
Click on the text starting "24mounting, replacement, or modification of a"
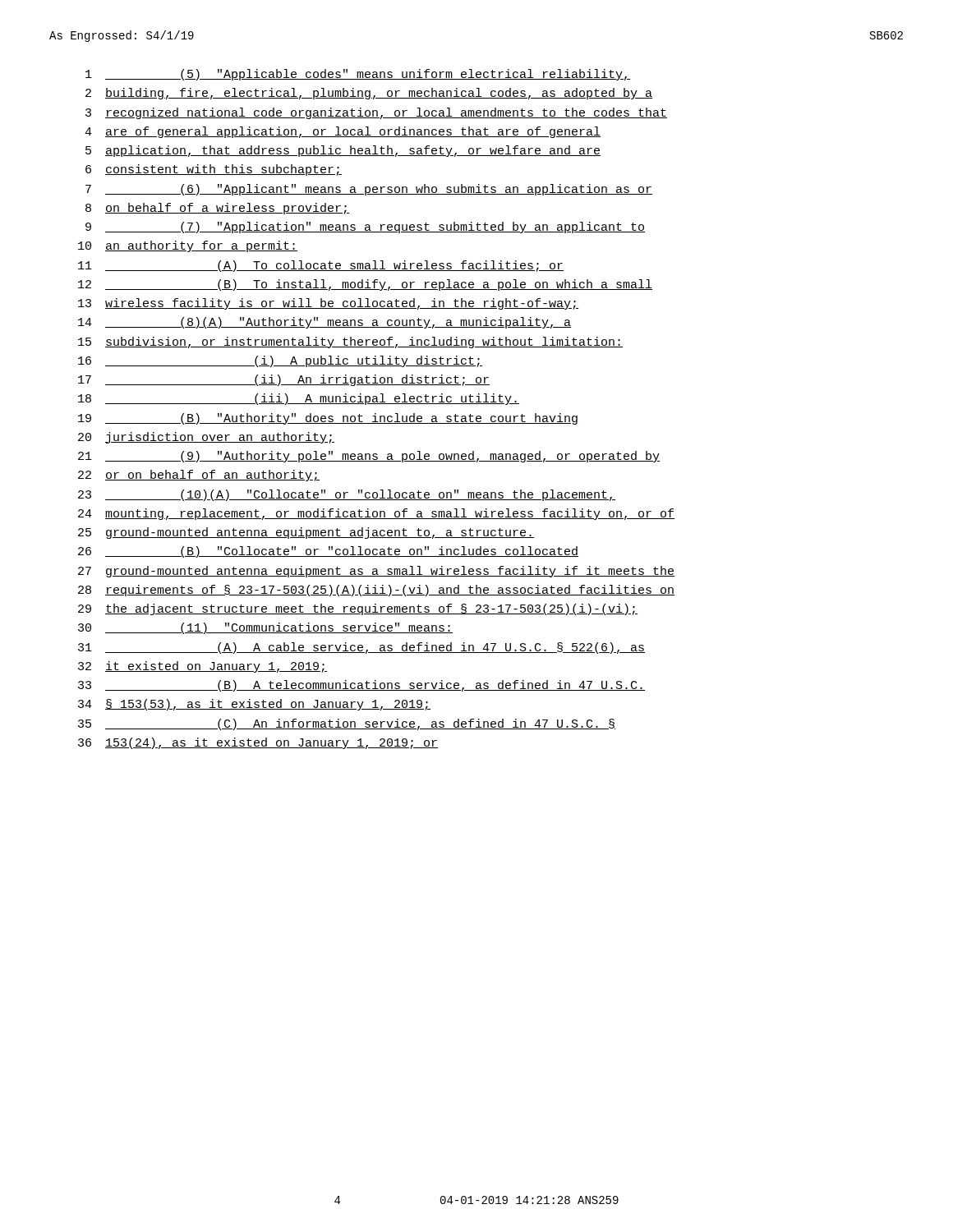(362, 514)
